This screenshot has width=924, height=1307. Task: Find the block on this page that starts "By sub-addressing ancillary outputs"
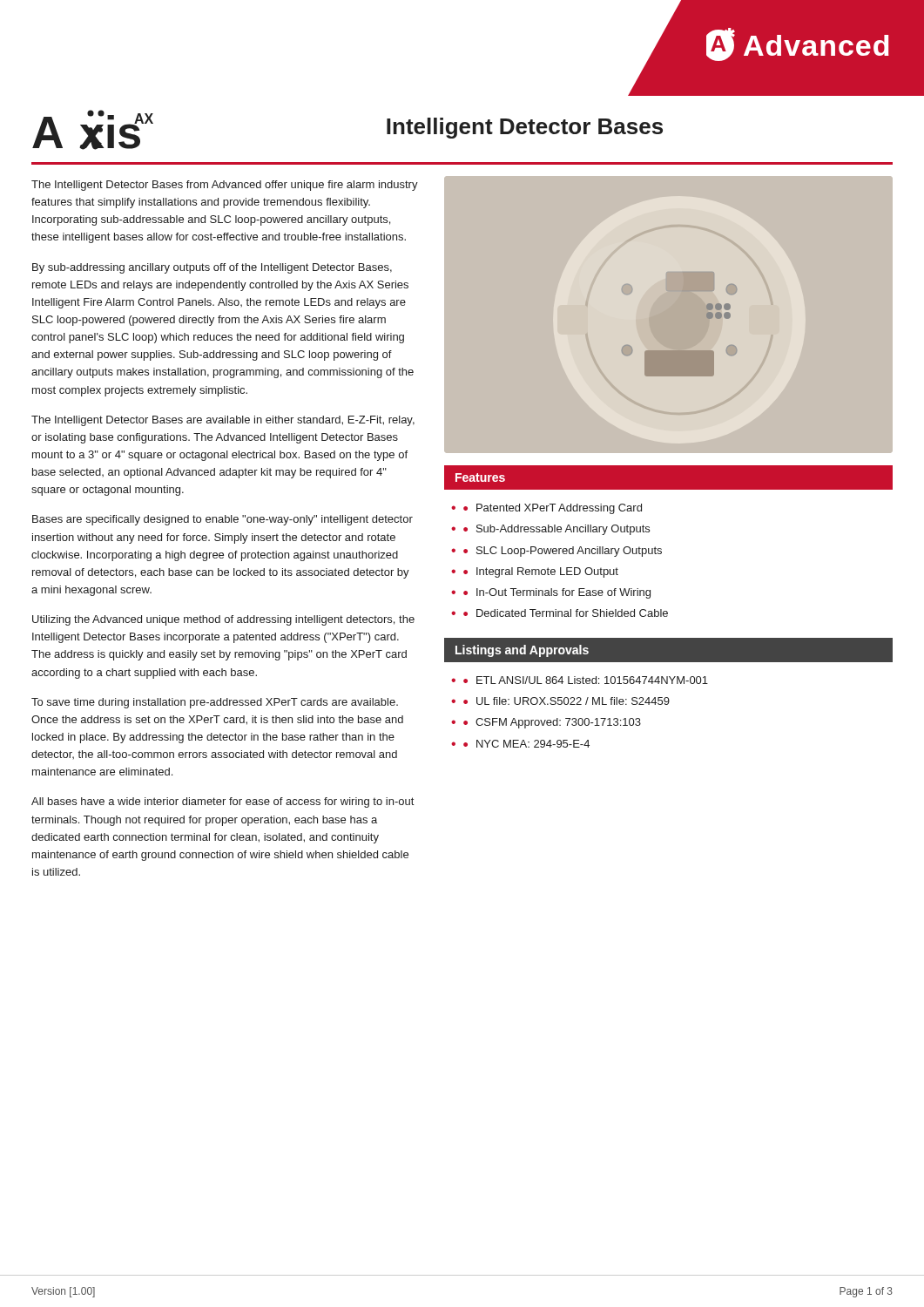[x=223, y=328]
